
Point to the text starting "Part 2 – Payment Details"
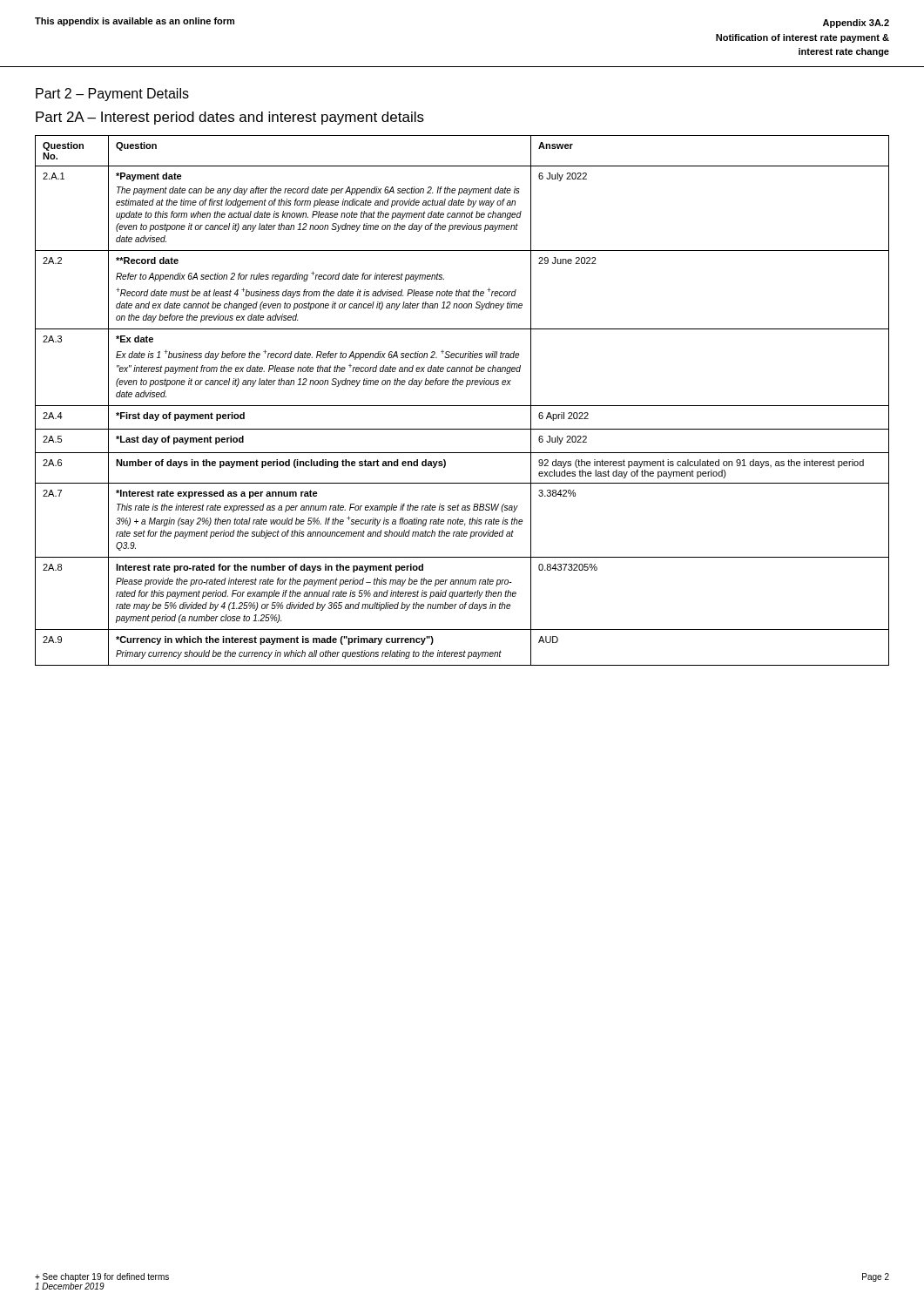coord(112,93)
